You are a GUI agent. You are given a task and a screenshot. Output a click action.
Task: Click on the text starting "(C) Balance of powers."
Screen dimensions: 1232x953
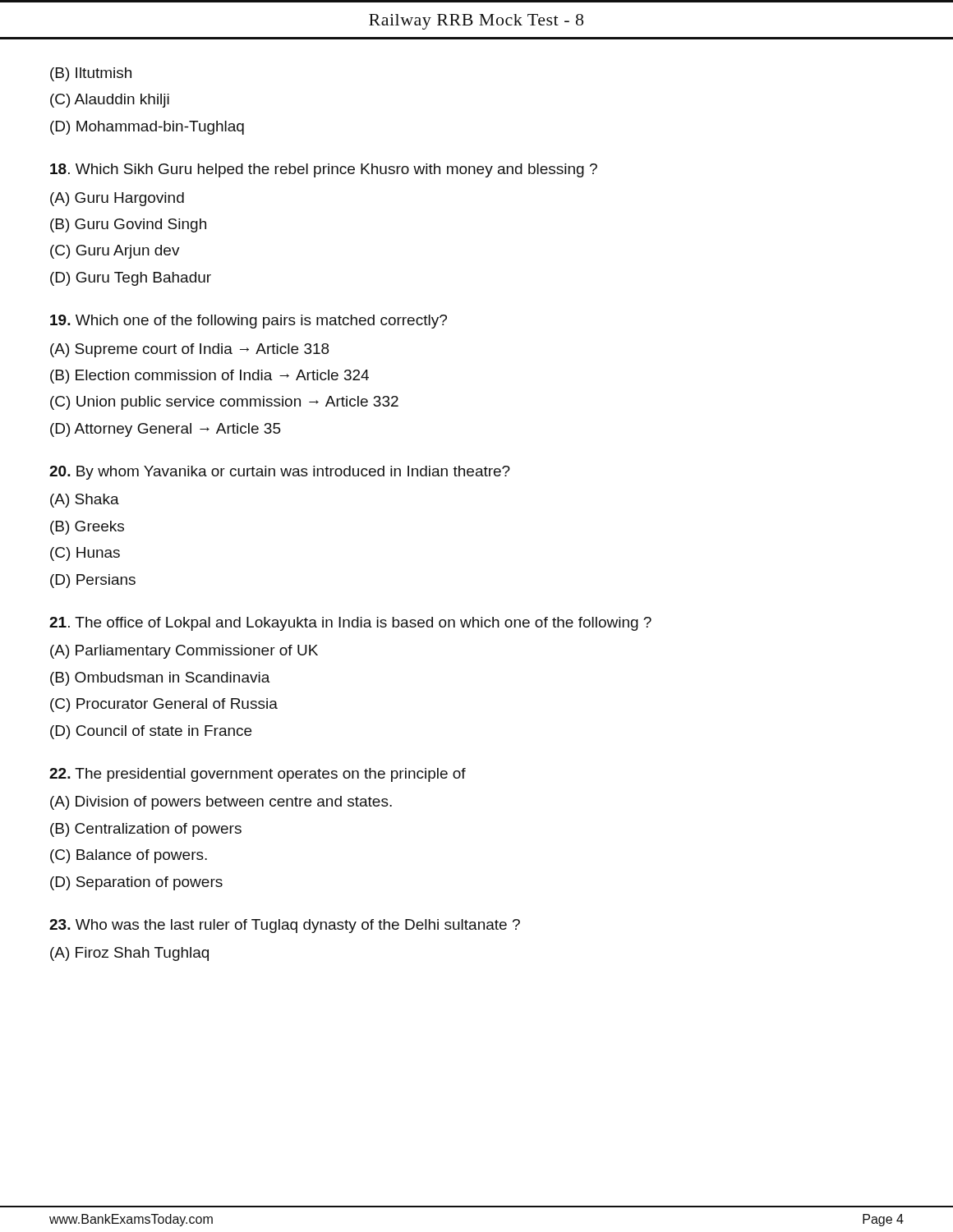point(129,855)
